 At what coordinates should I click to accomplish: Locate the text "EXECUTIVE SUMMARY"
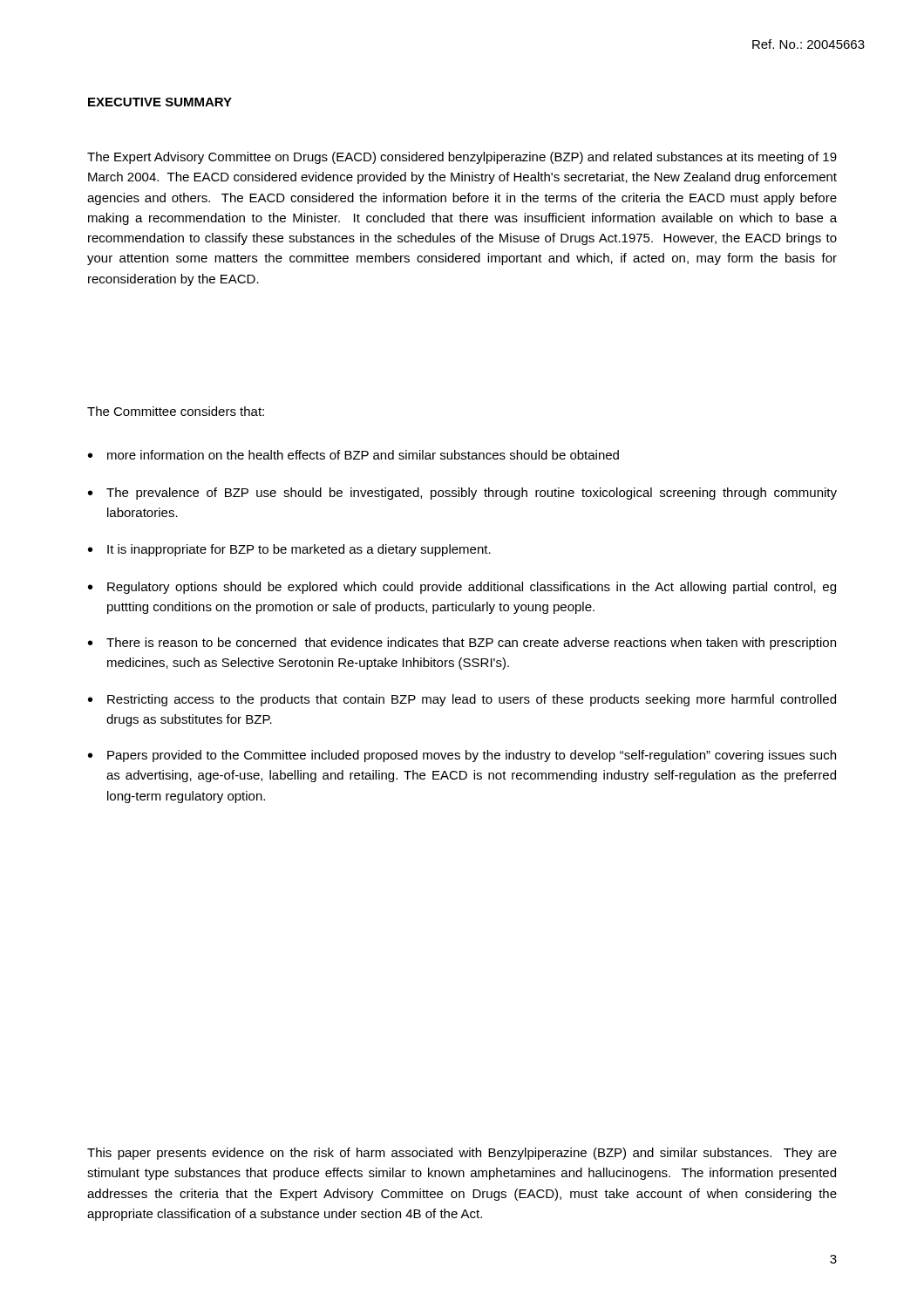coord(160,102)
